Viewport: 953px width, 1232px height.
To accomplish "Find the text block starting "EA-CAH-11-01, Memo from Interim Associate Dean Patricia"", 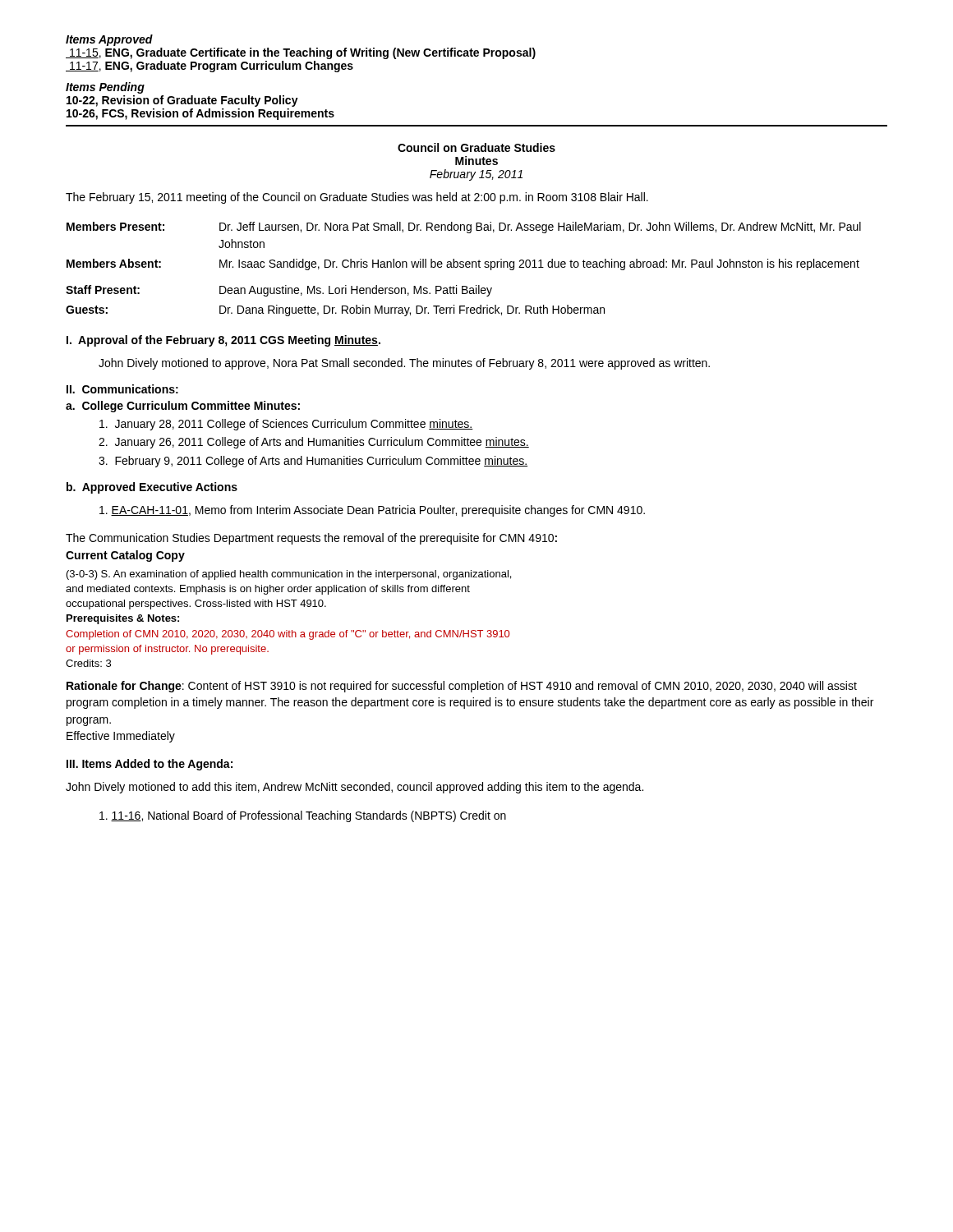I will coord(372,510).
